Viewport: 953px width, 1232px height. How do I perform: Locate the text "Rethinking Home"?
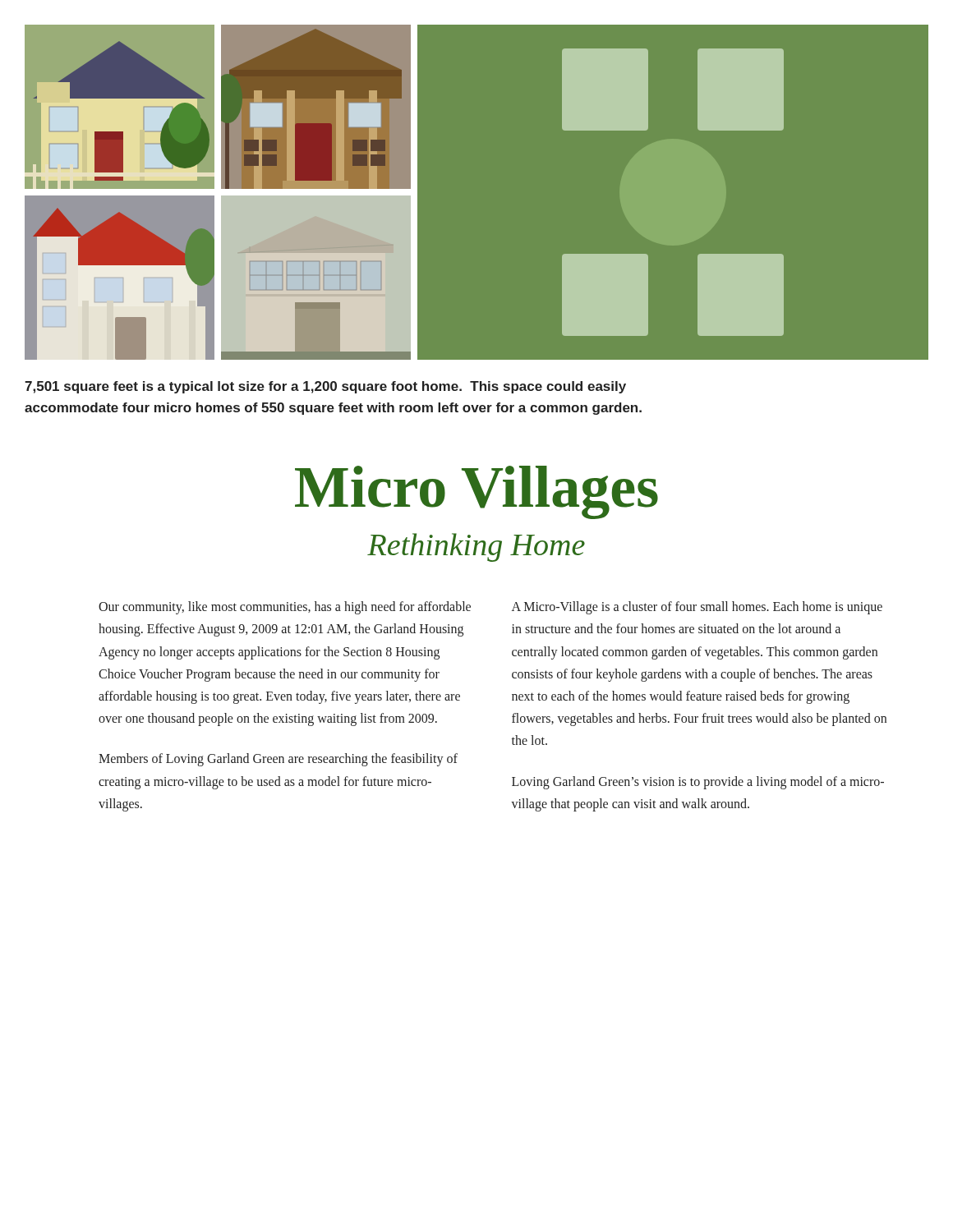click(x=476, y=545)
